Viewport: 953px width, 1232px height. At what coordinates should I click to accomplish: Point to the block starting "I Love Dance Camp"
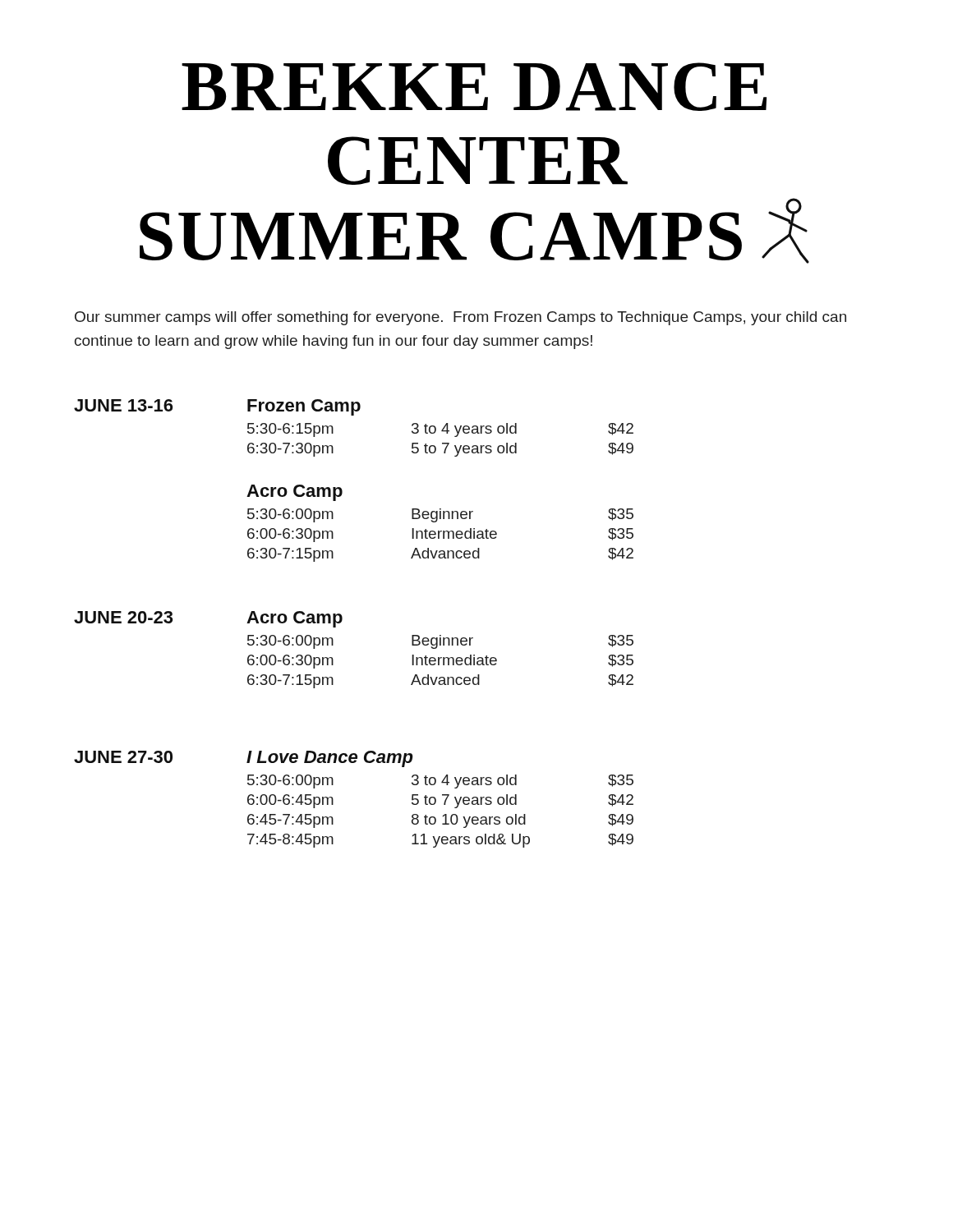(x=330, y=757)
